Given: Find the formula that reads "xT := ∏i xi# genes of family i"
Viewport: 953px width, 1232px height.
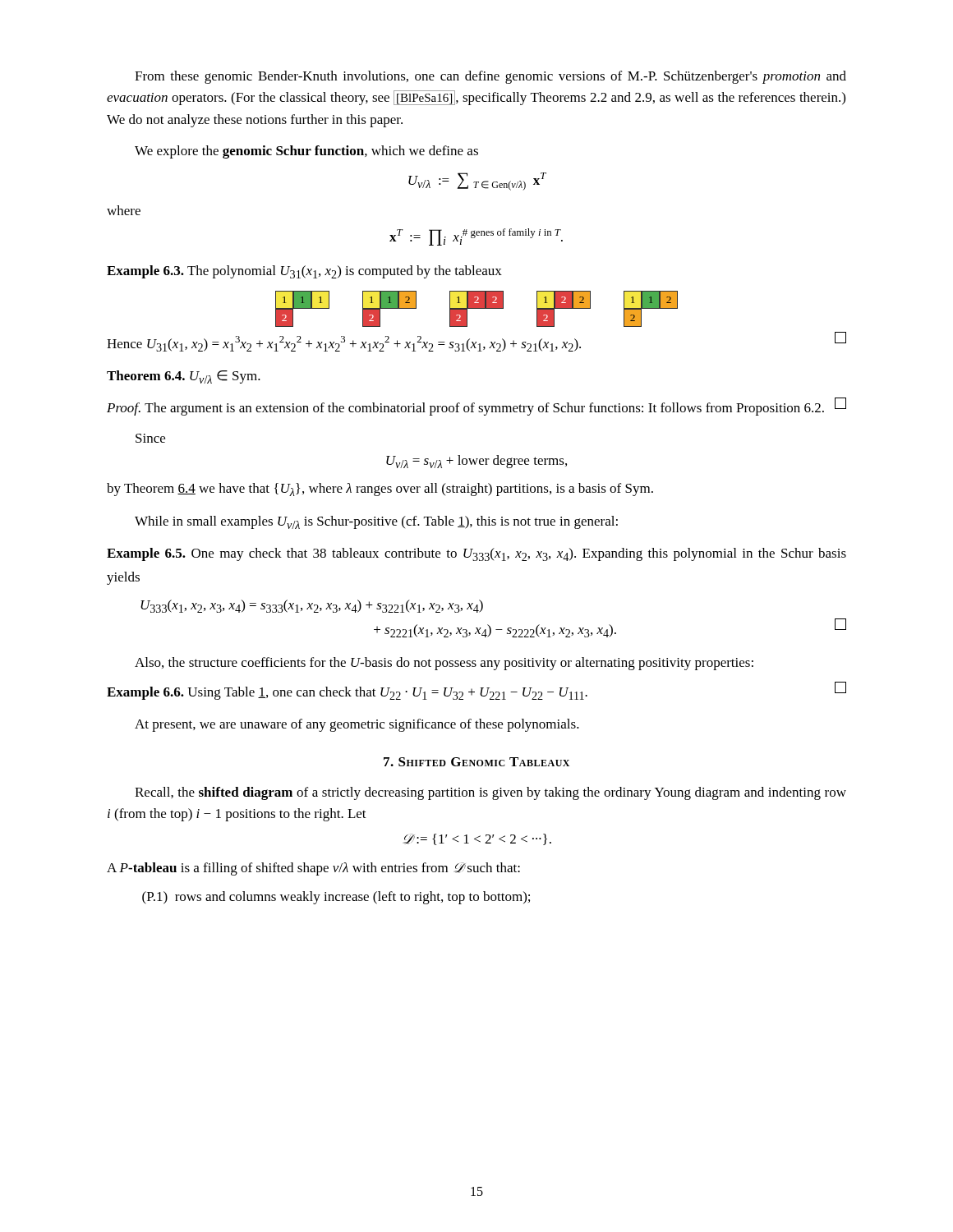Looking at the screenshot, I should pyautogui.click(x=476, y=236).
